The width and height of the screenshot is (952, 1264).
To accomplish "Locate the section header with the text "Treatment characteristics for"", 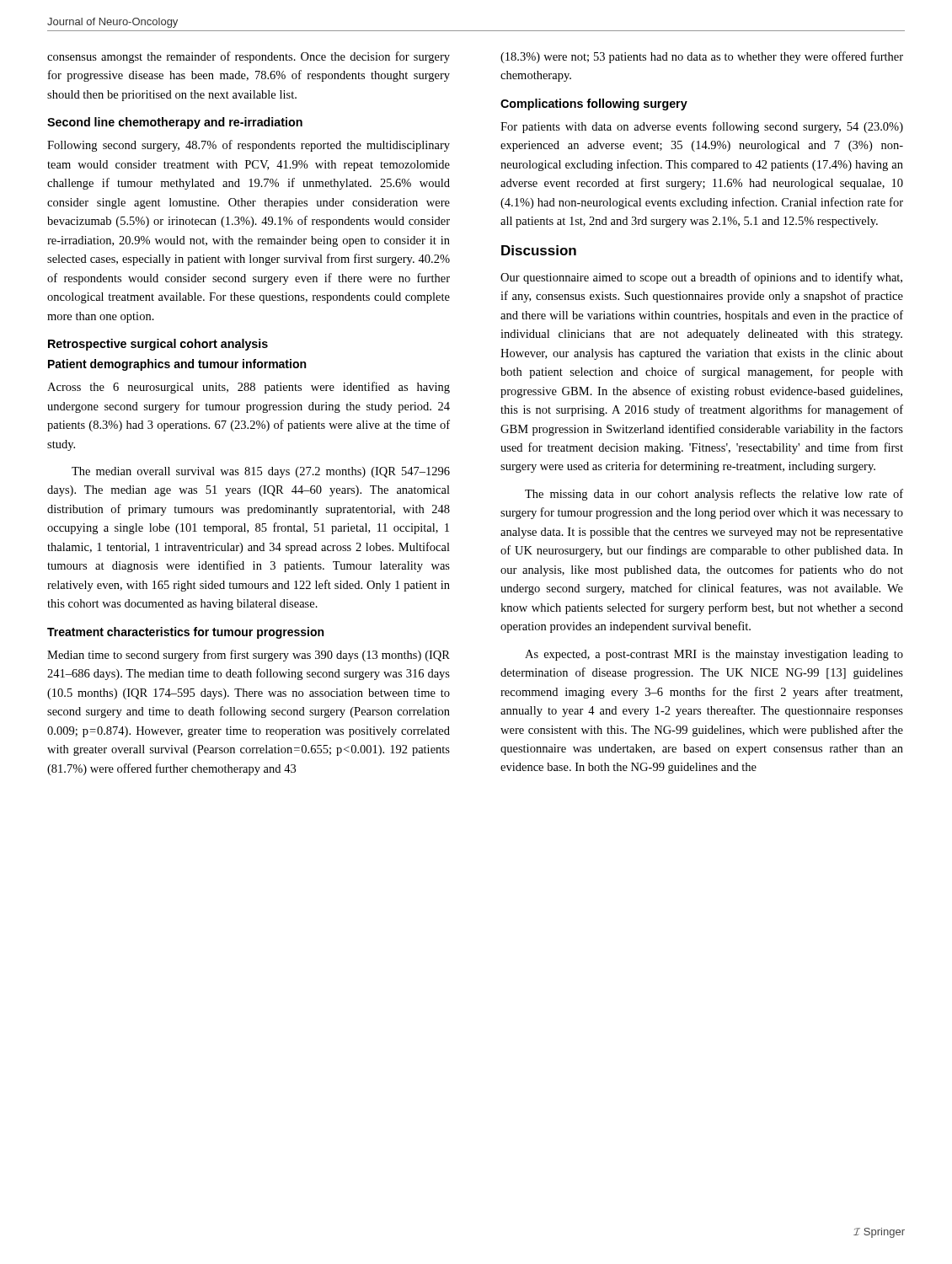I will click(186, 632).
